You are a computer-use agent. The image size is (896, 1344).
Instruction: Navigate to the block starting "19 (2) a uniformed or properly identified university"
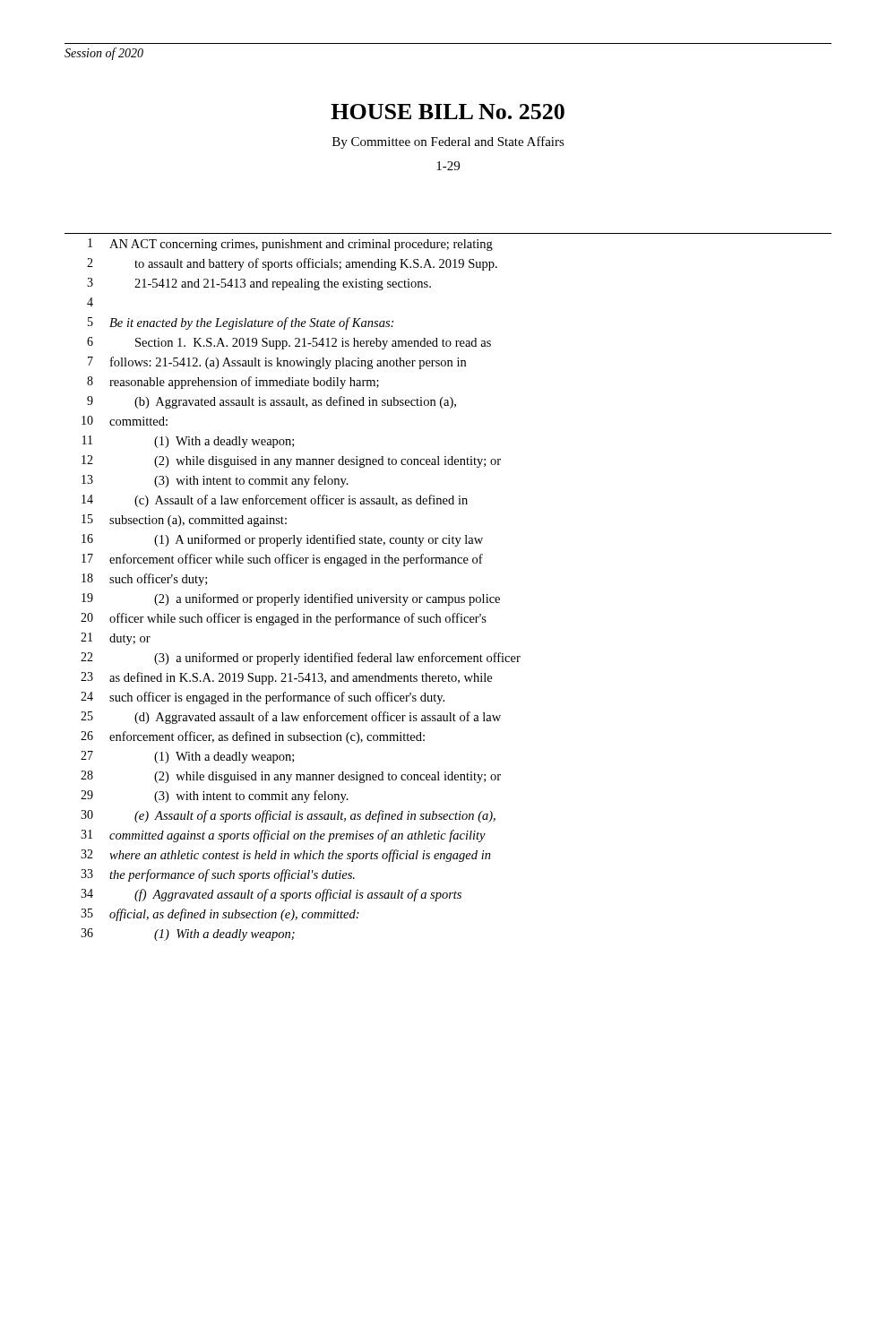point(448,618)
